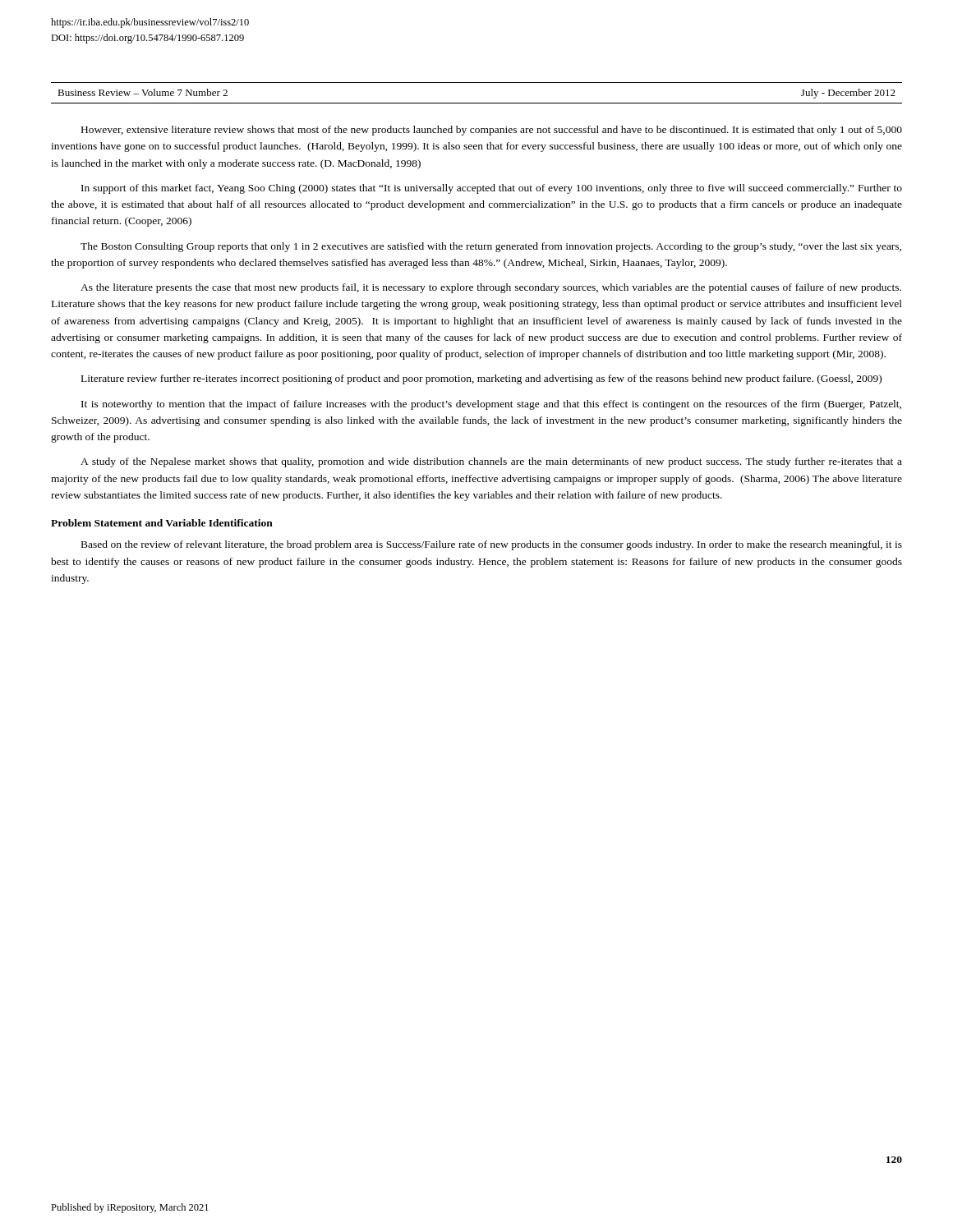The height and width of the screenshot is (1232, 953).
Task: Point to the block beginning "Literature review further"
Action: (481, 378)
